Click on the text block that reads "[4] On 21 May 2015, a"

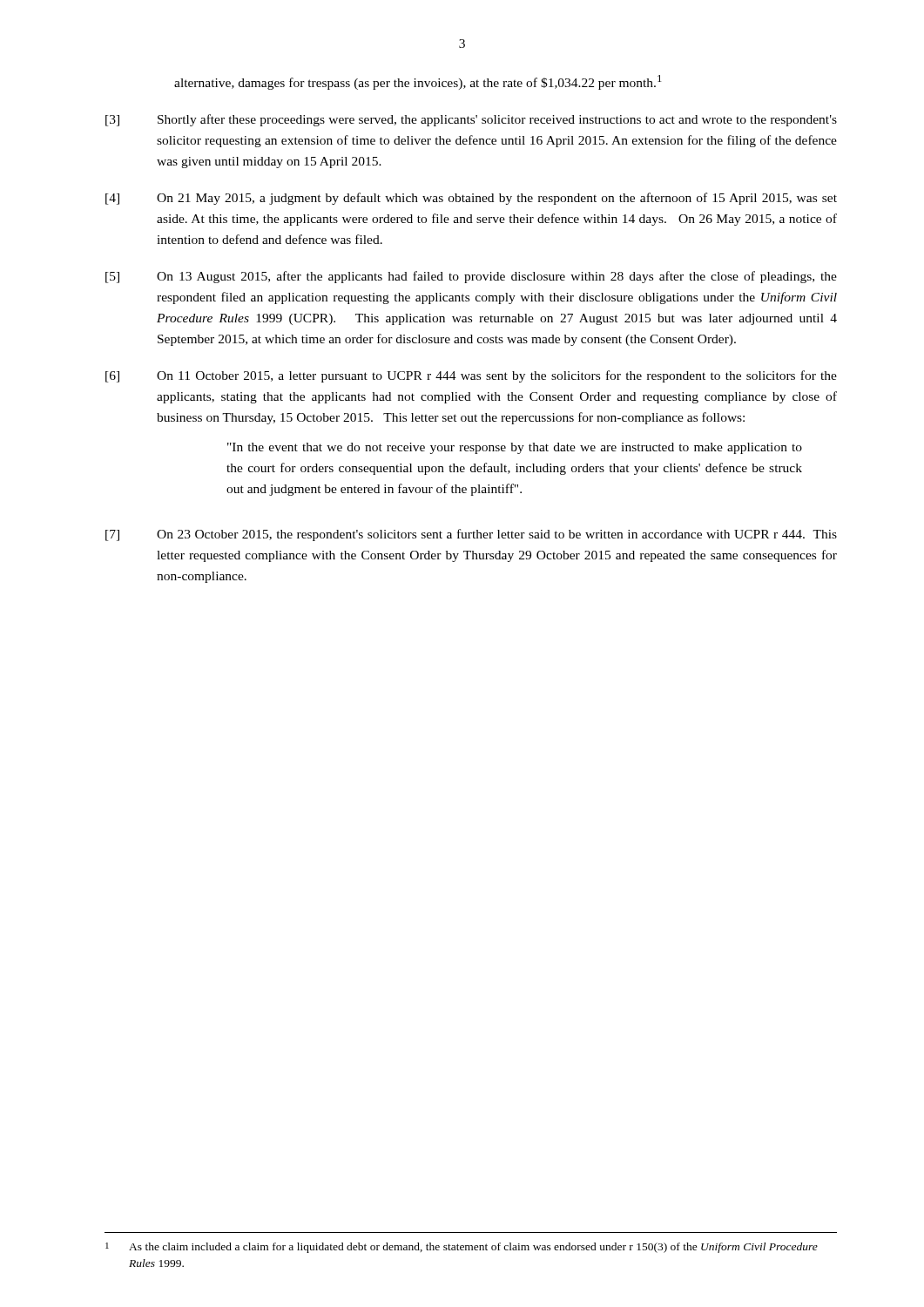[x=471, y=219]
